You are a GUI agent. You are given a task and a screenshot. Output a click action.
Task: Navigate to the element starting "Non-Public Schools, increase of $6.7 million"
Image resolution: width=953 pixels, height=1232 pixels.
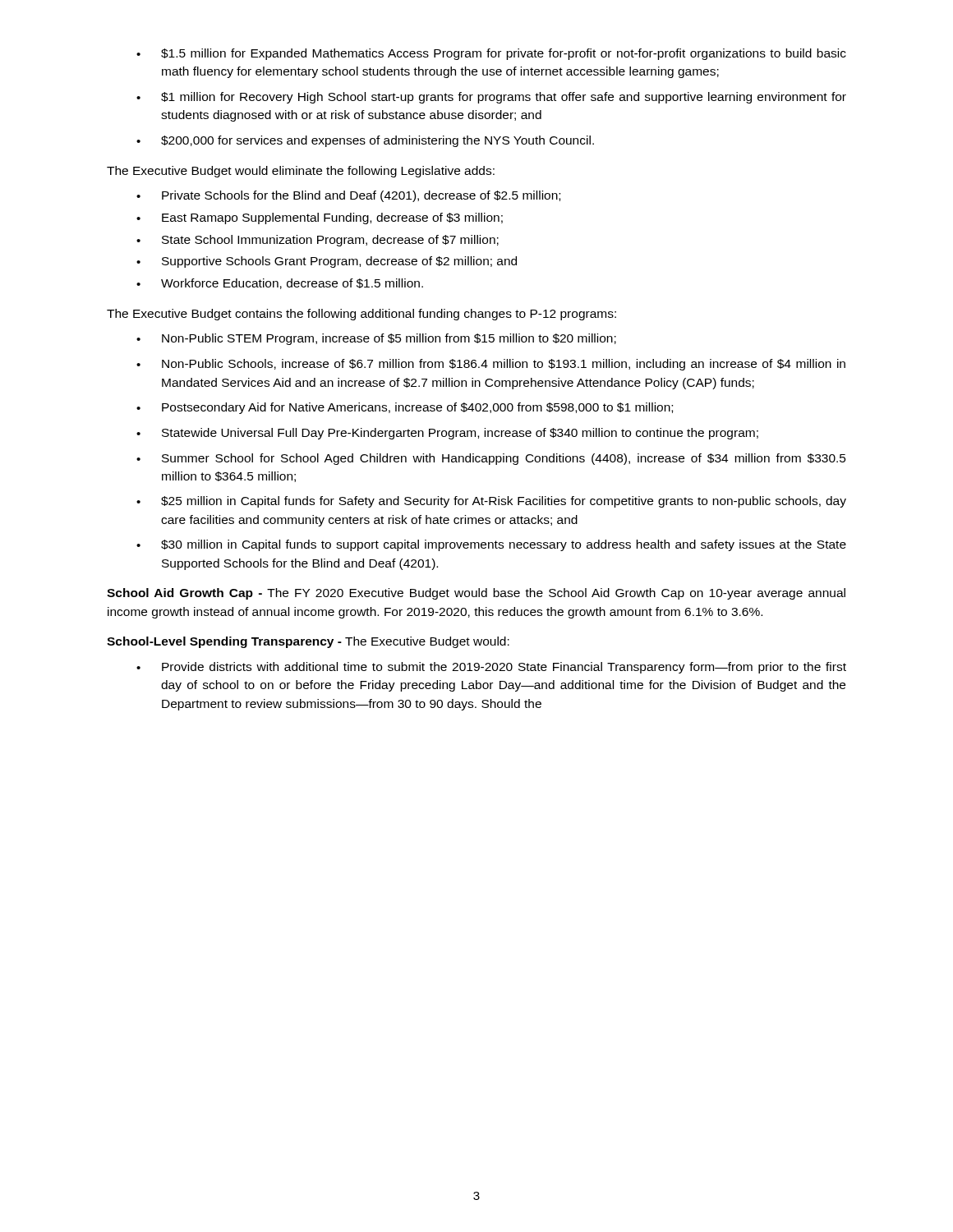tap(491, 373)
